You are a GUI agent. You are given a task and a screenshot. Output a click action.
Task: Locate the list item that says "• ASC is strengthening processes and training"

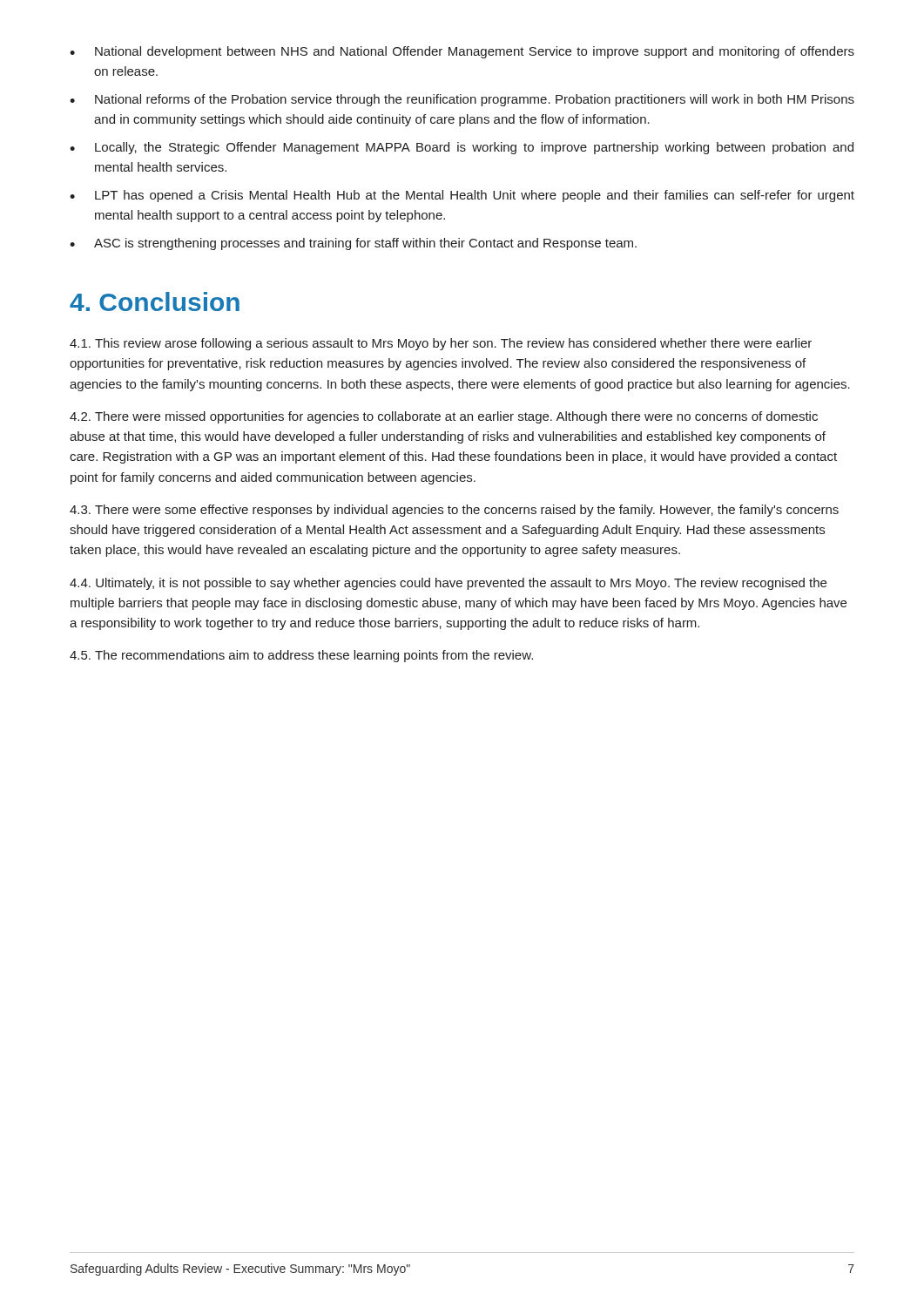click(x=462, y=245)
